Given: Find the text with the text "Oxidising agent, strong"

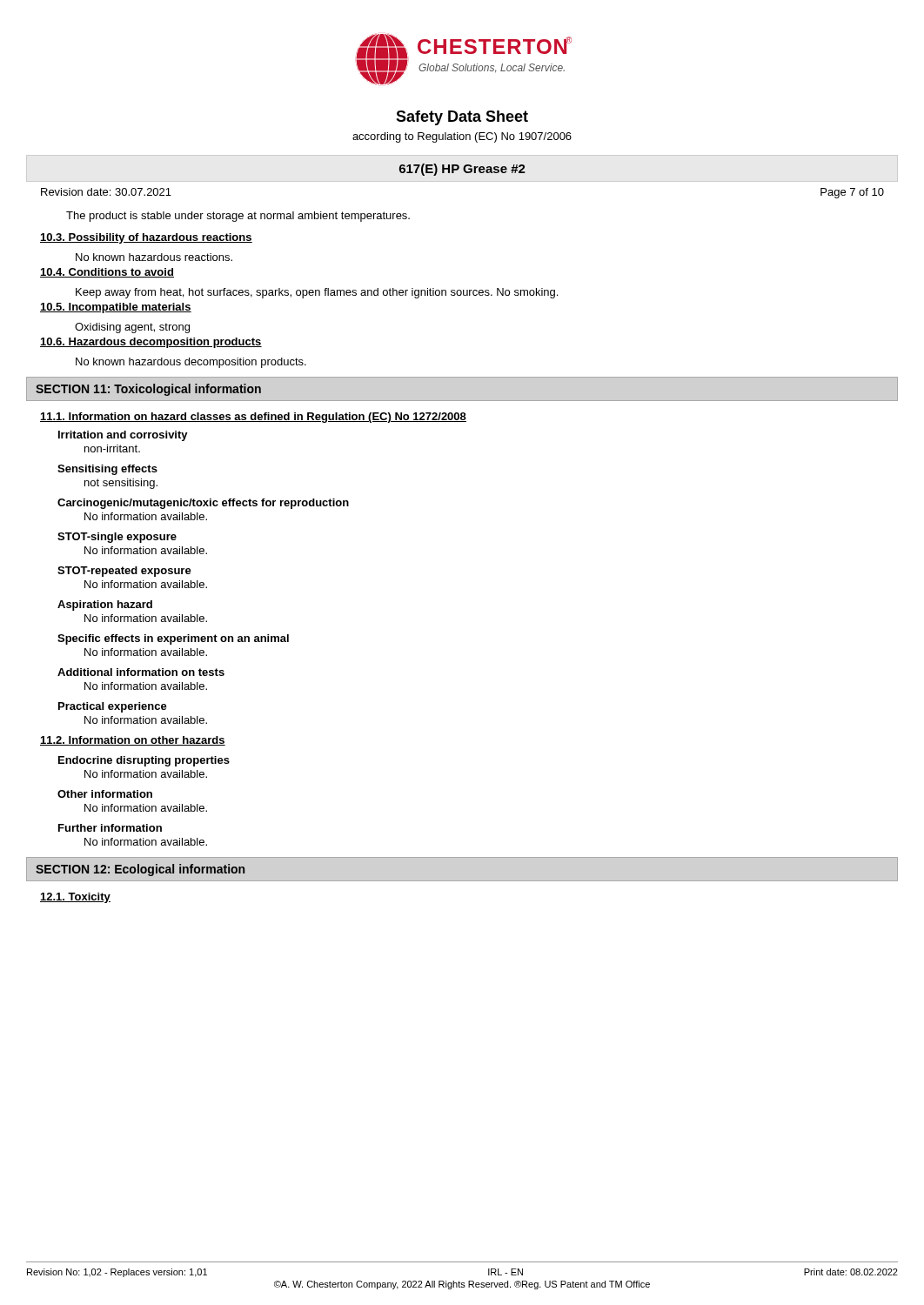Looking at the screenshot, I should 133,327.
